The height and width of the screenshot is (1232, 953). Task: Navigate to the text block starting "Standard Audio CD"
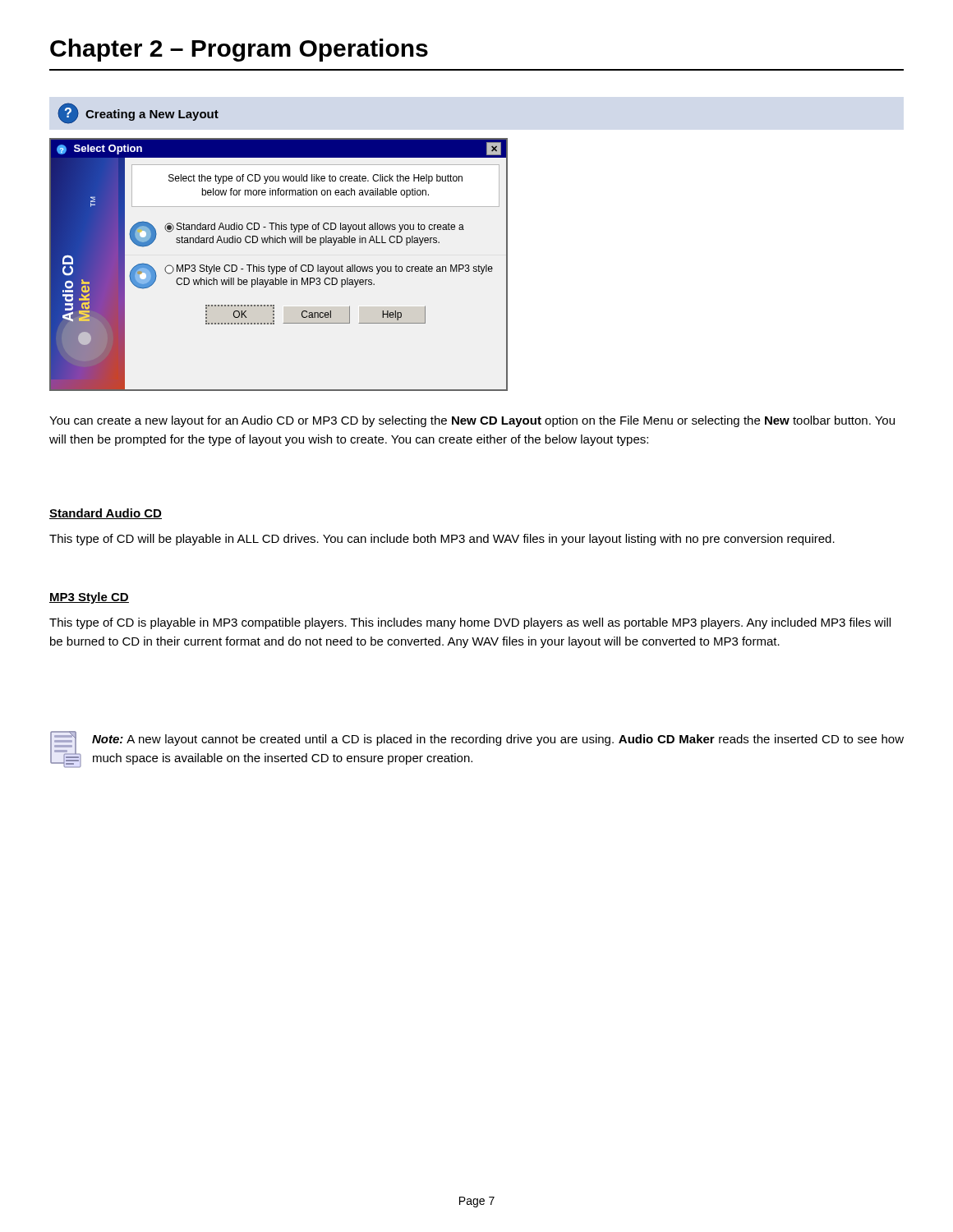pyautogui.click(x=106, y=513)
